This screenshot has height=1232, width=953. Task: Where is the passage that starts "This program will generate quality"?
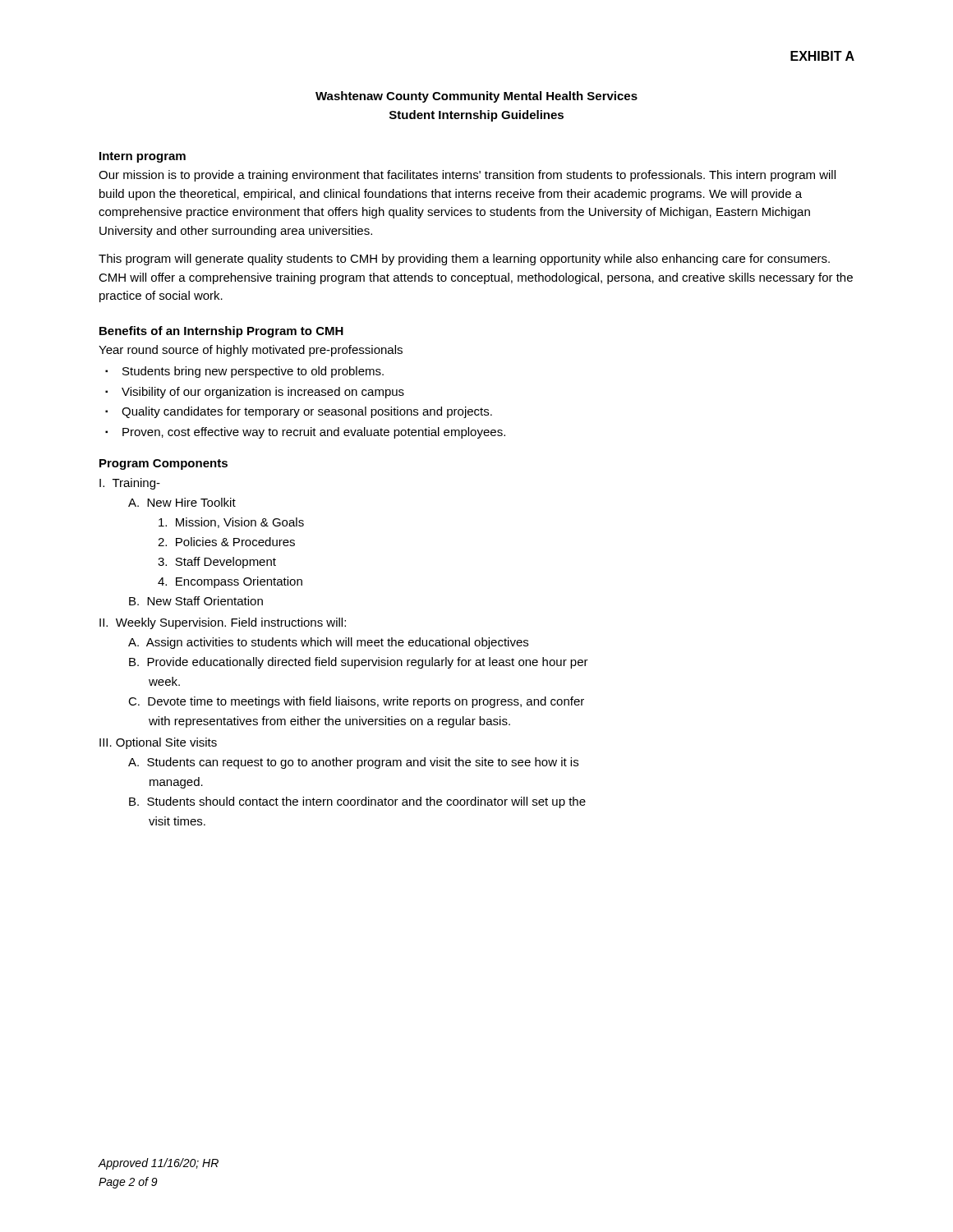pos(476,277)
